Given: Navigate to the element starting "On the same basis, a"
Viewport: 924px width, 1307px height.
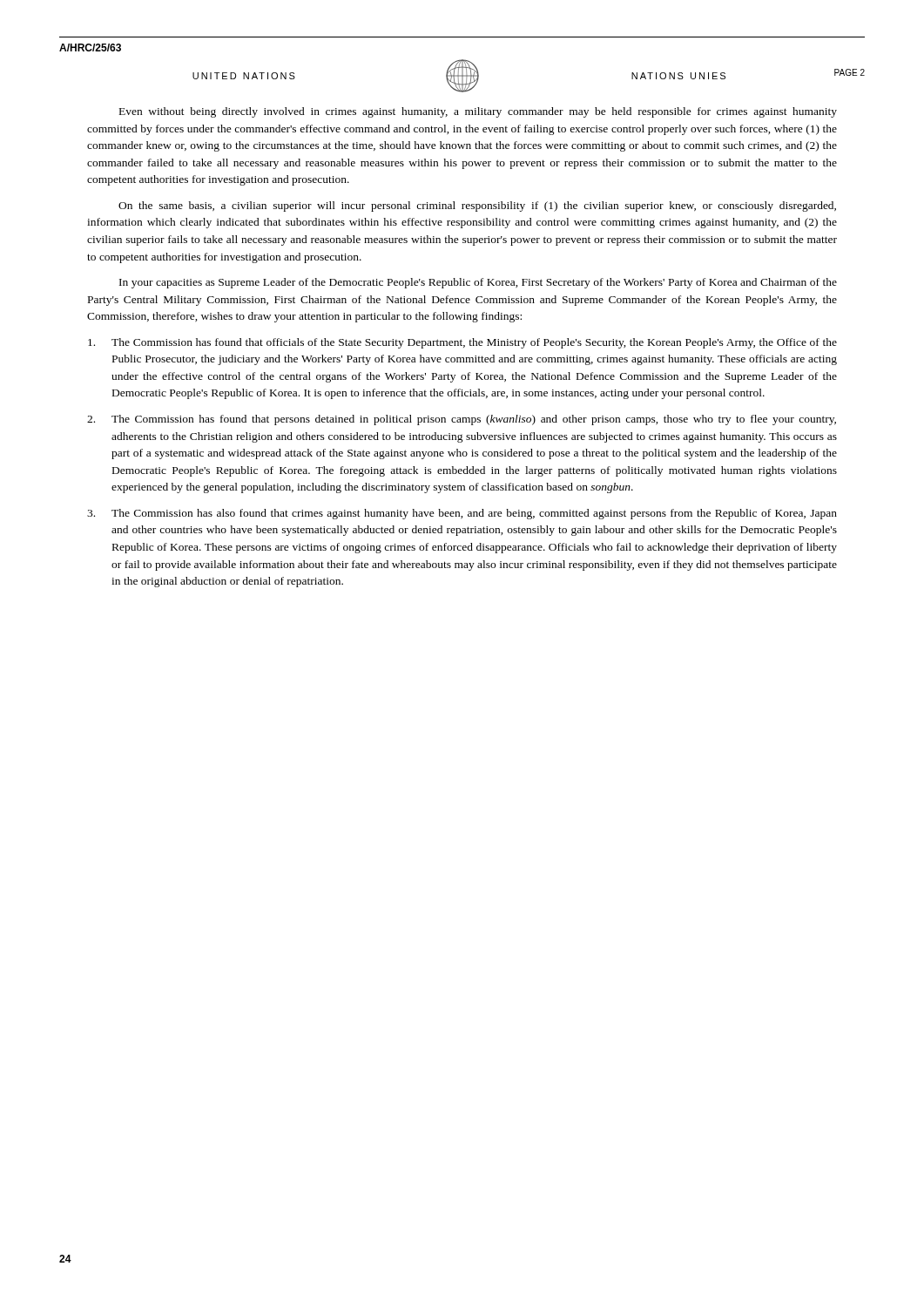Looking at the screenshot, I should click(462, 231).
